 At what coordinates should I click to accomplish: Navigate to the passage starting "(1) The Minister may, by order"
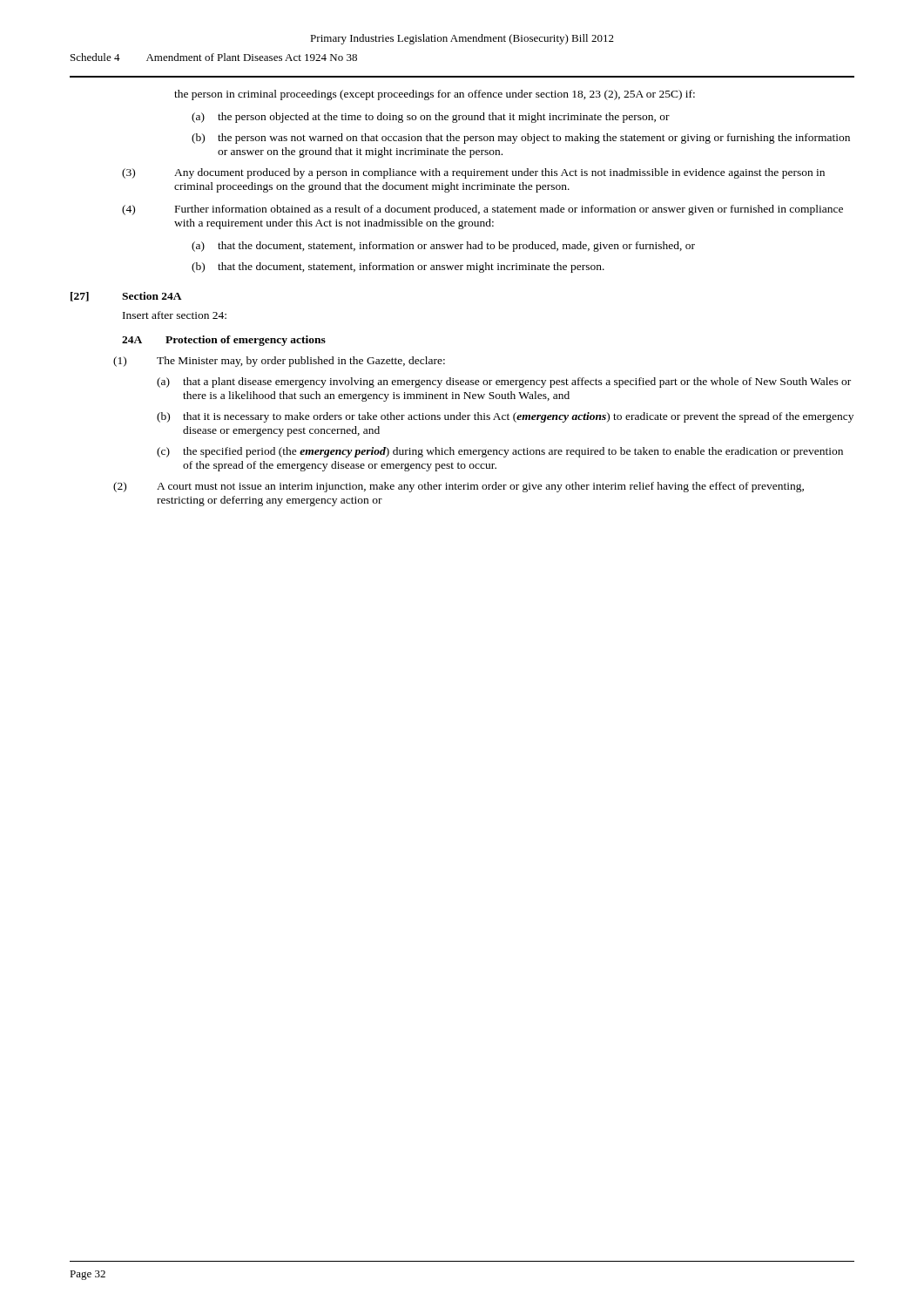[279, 361]
